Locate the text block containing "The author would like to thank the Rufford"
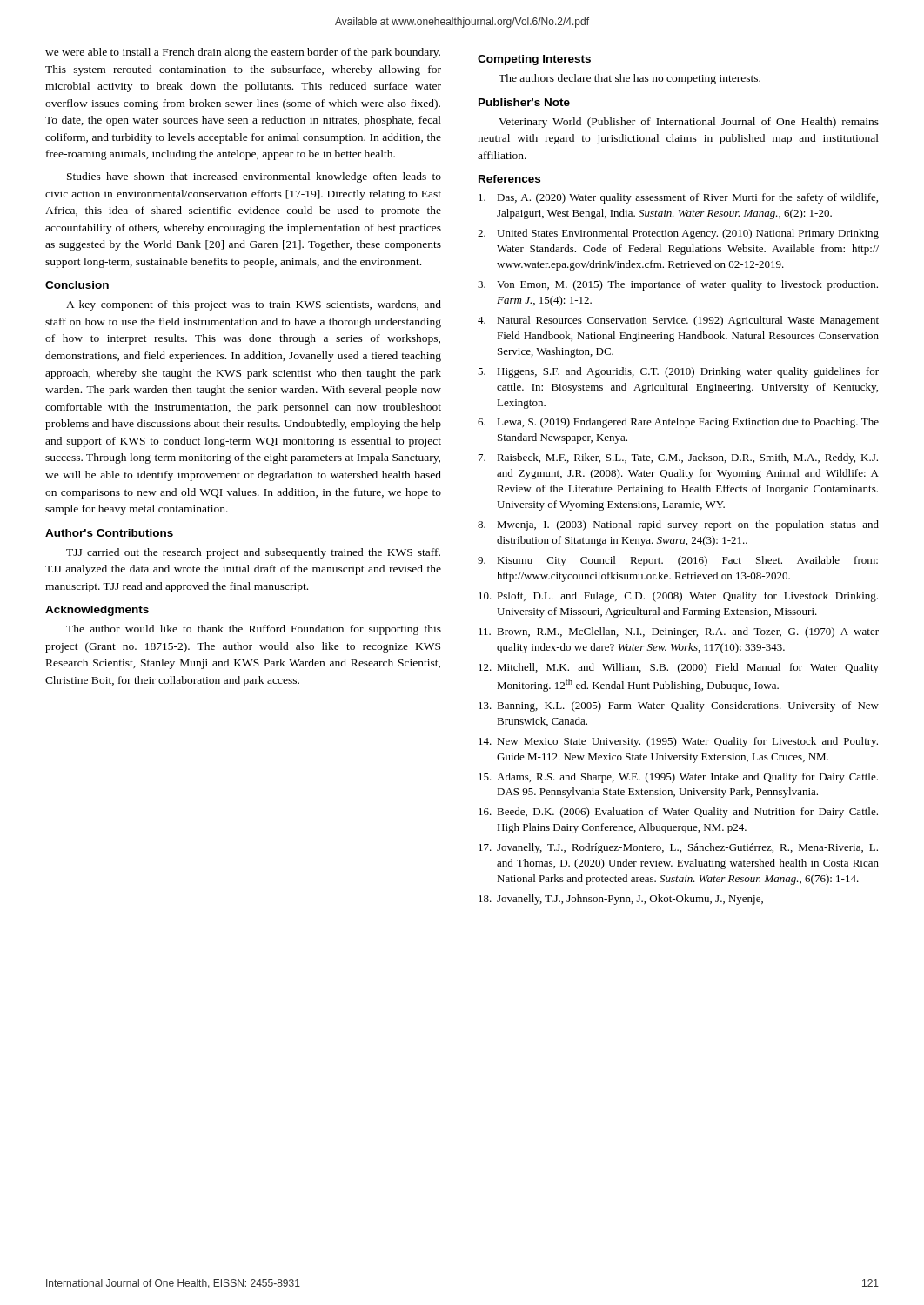Viewport: 924px width, 1305px height. 243,655
